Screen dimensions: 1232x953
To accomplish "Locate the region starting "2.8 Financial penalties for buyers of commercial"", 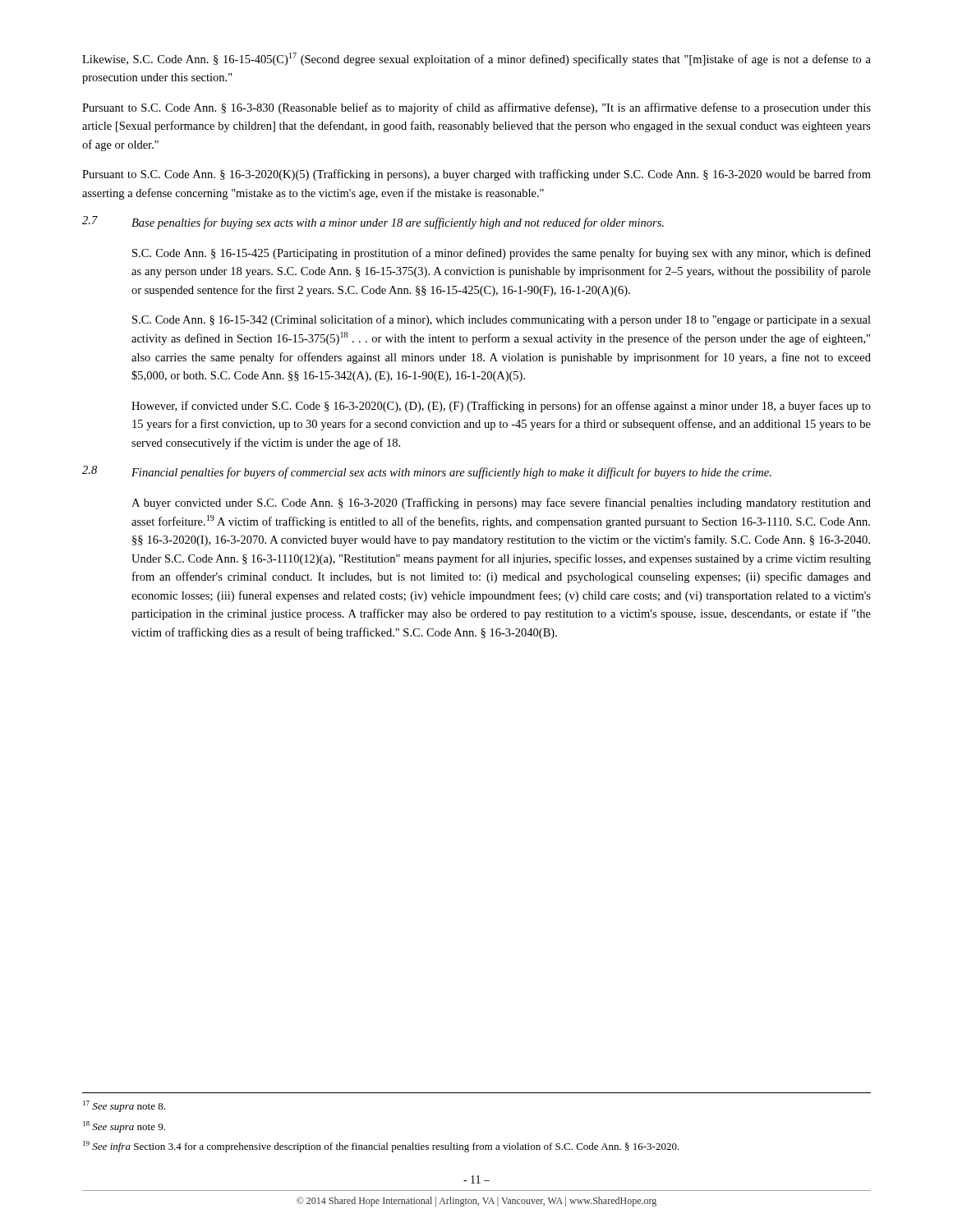I will point(427,473).
